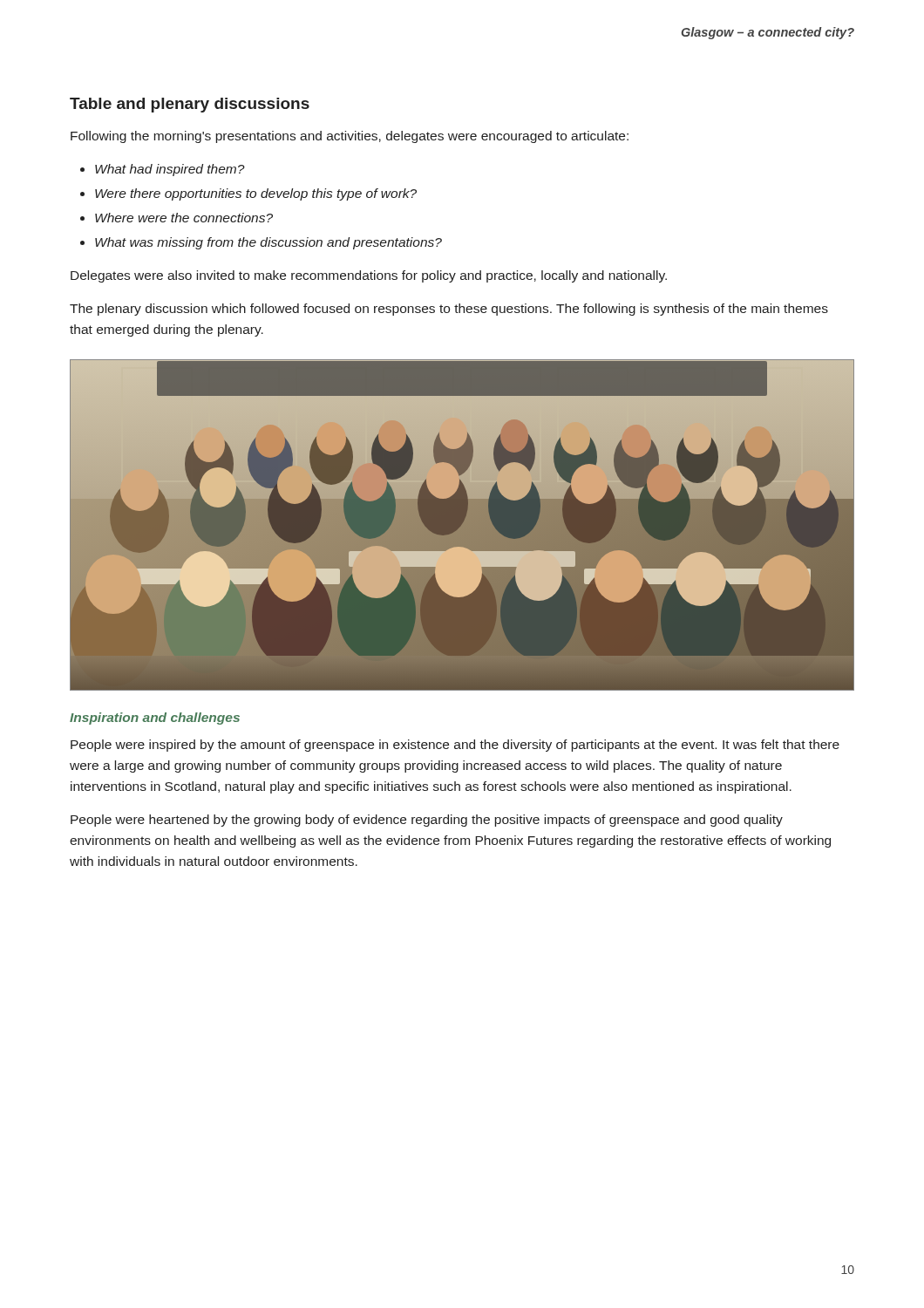Image resolution: width=924 pixels, height=1308 pixels.
Task: Select the text block containing "The plenary discussion which followed focused"
Action: pyautogui.click(x=449, y=319)
